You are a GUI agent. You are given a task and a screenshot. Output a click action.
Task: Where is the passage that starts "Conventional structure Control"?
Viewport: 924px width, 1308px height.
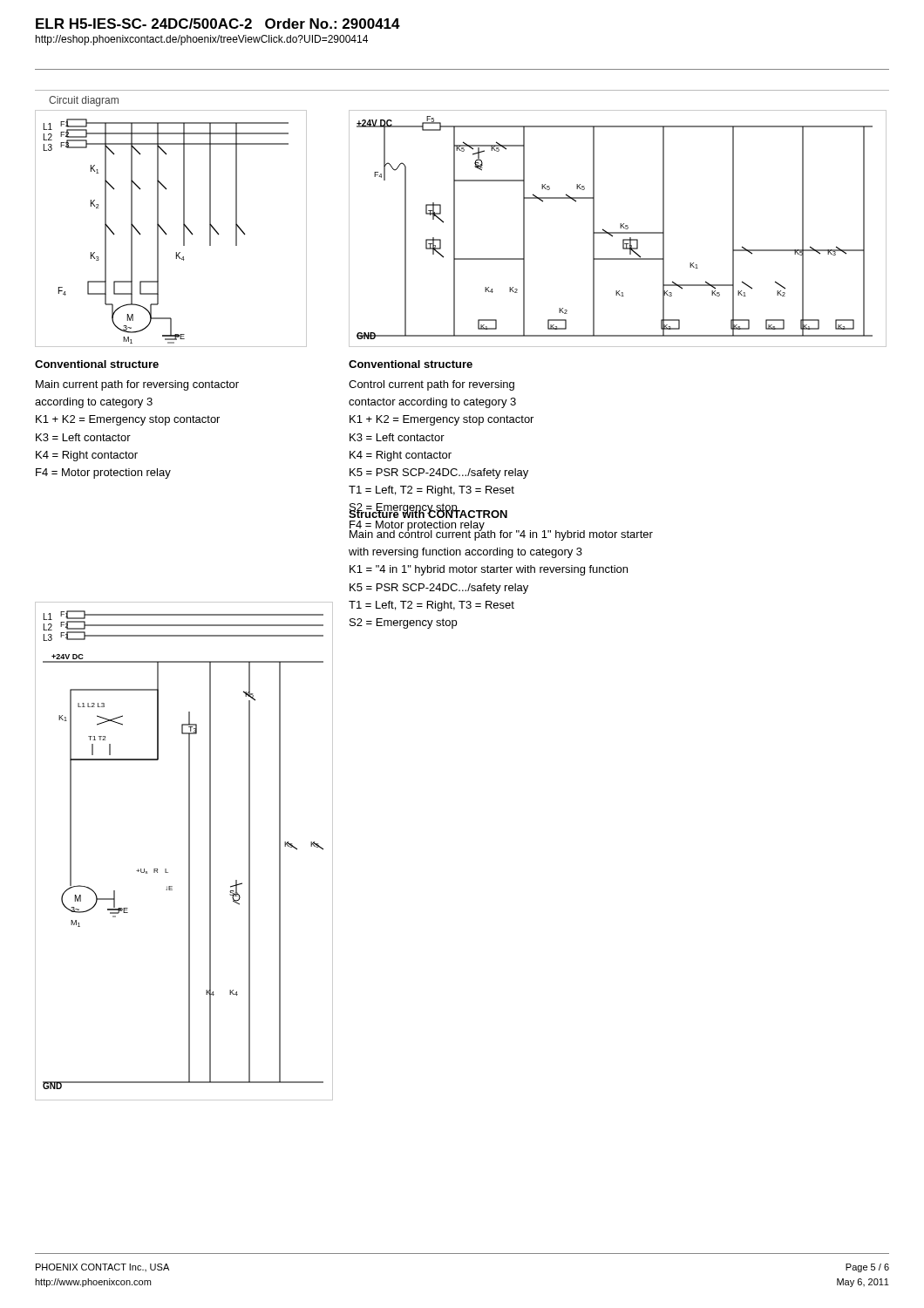point(411,364)
